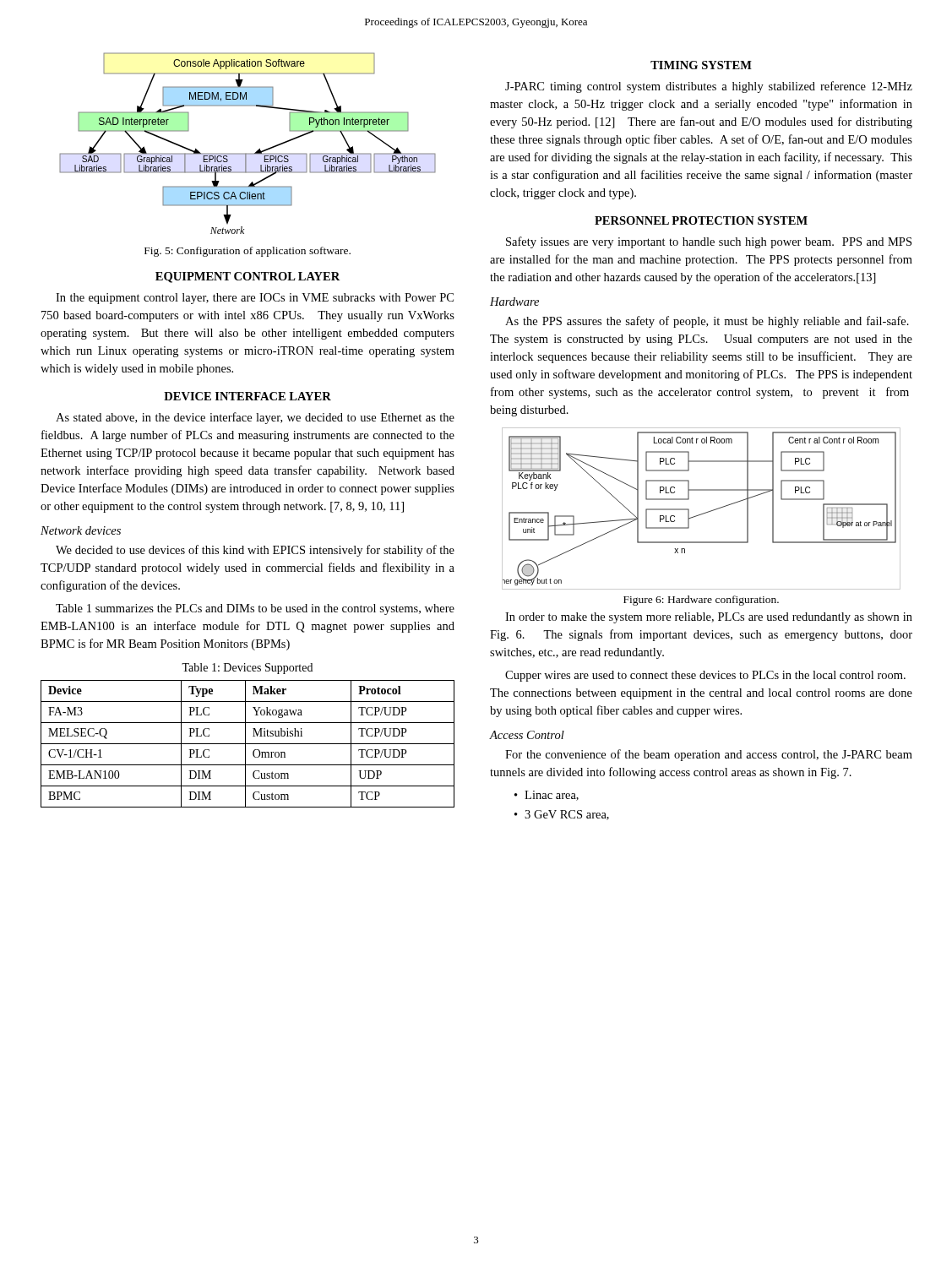Find the text block starting "Safety issues are very important to"
This screenshot has width=952, height=1267.
coord(701,260)
